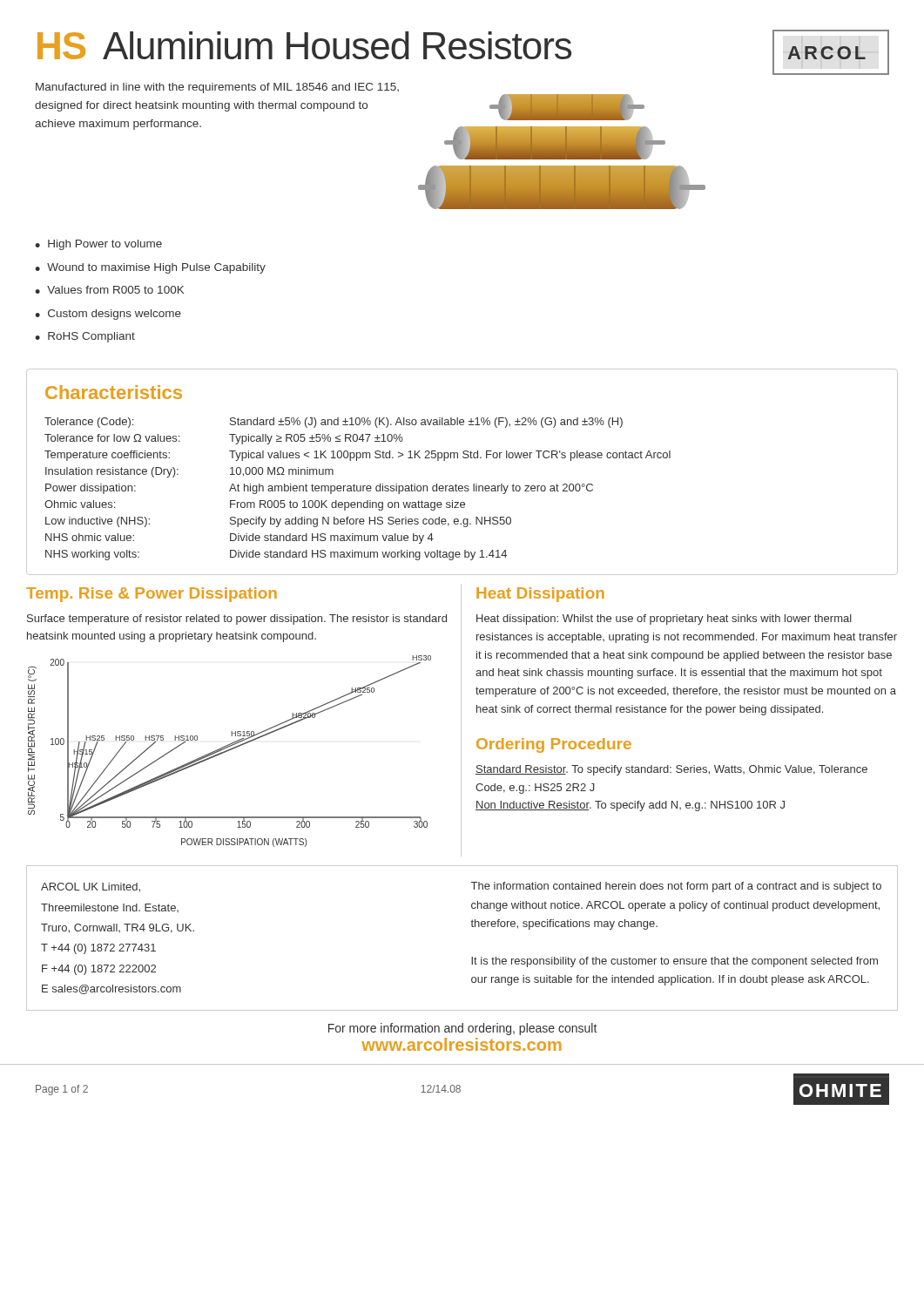Locate the text block starting "Ordering Procedure"

click(x=554, y=743)
